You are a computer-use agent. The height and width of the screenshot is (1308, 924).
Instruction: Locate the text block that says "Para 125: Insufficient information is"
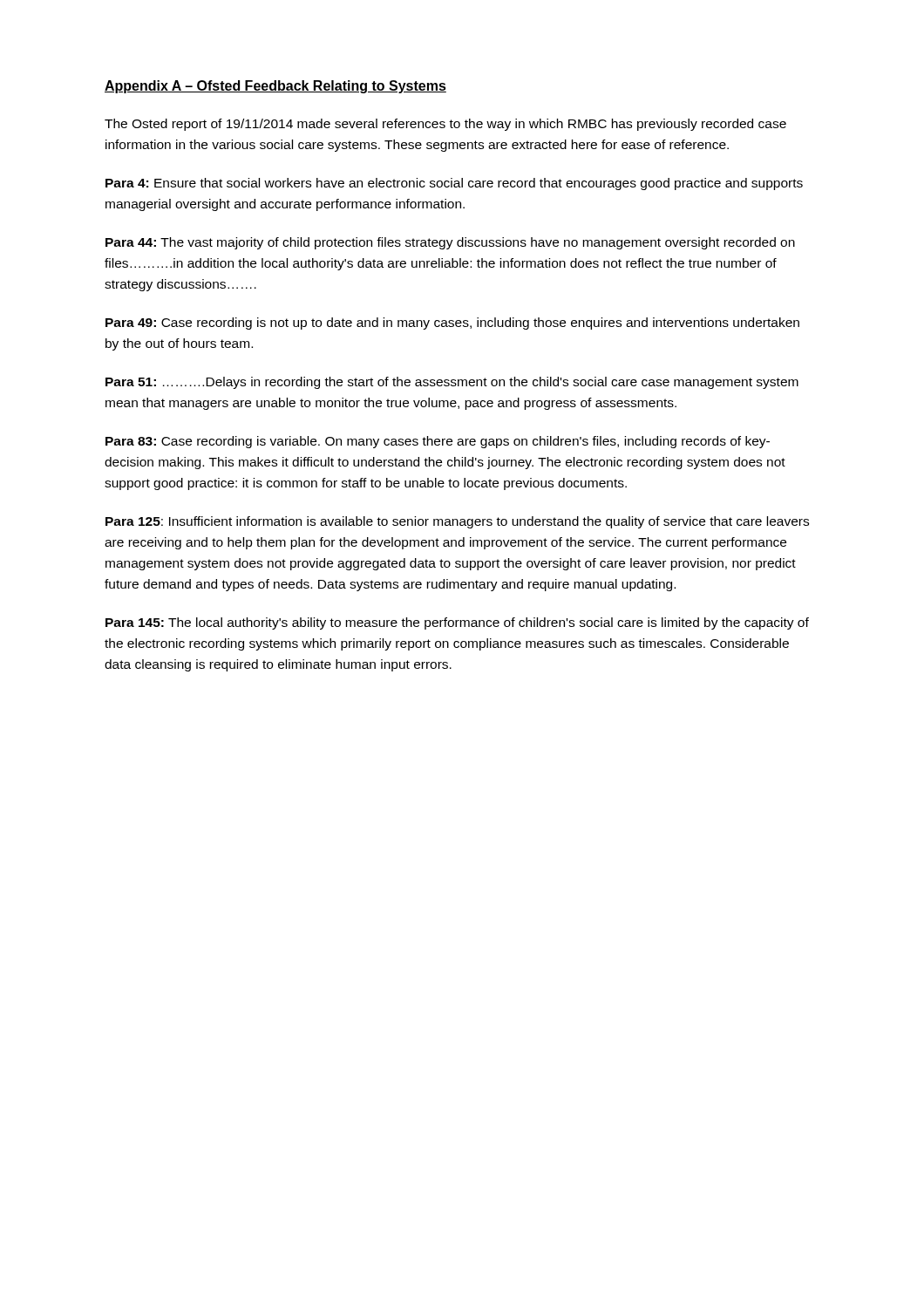click(x=457, y=553)
